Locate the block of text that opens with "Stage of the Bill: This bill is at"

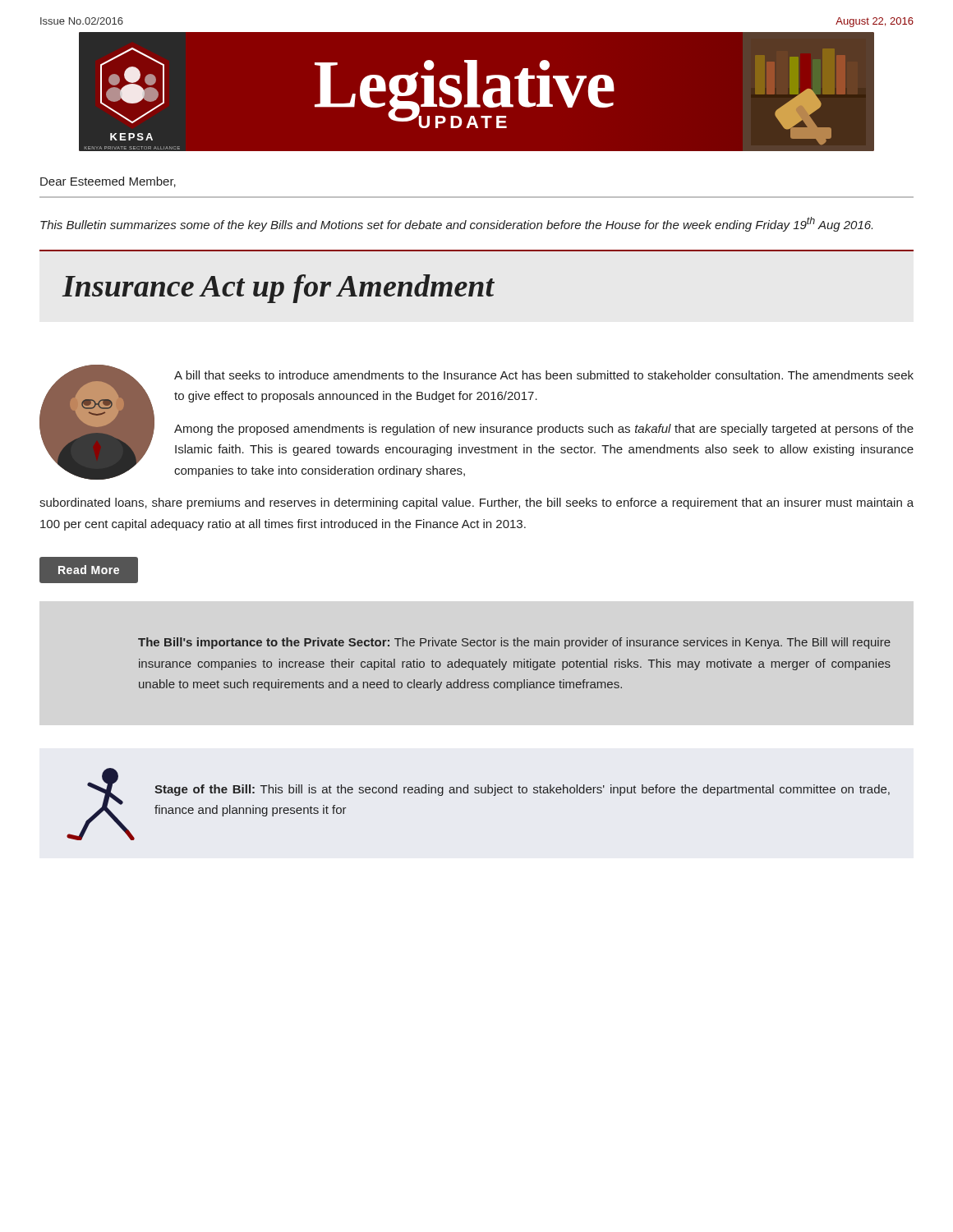476,803
